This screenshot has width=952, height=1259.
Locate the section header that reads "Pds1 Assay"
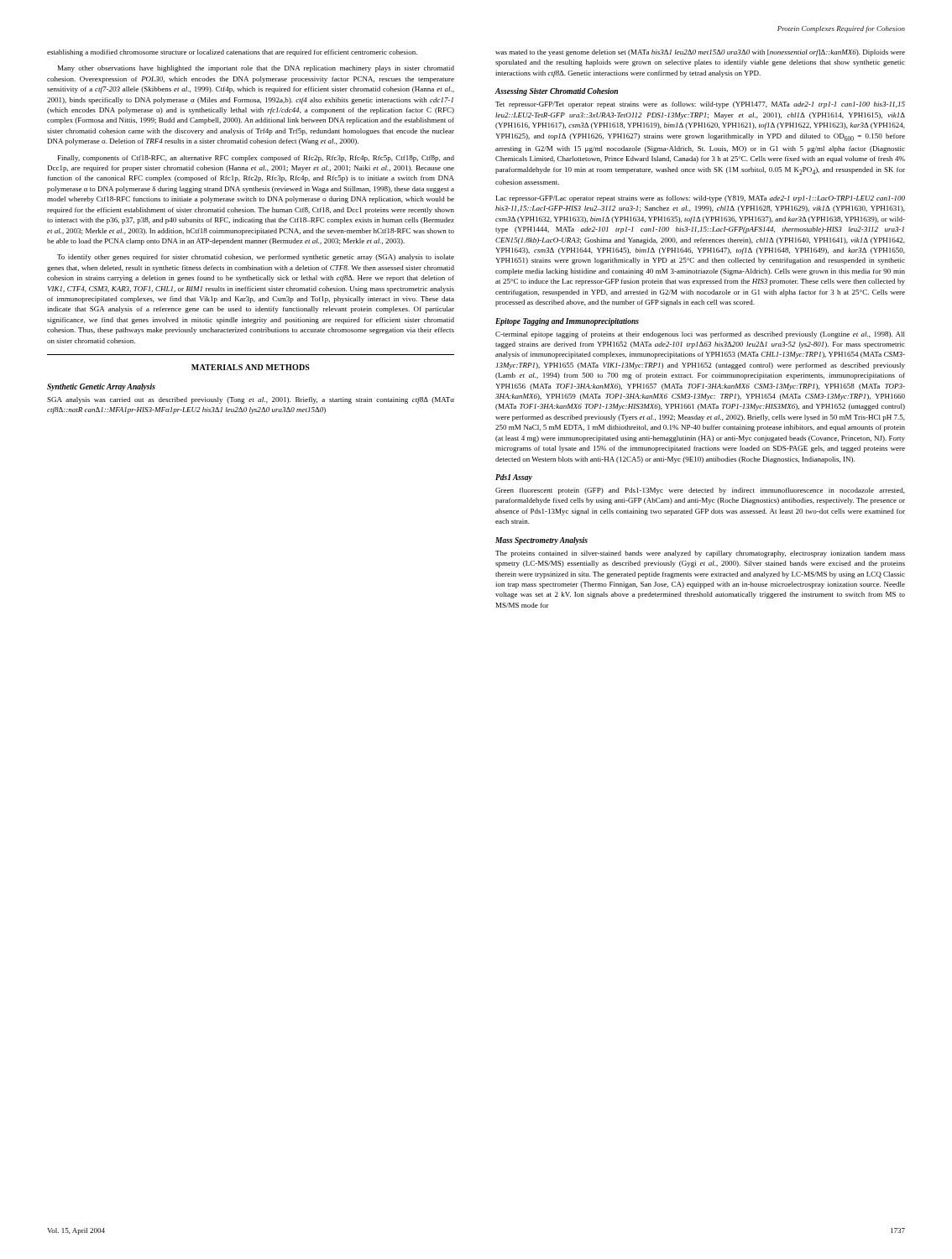tap(514, 477)
